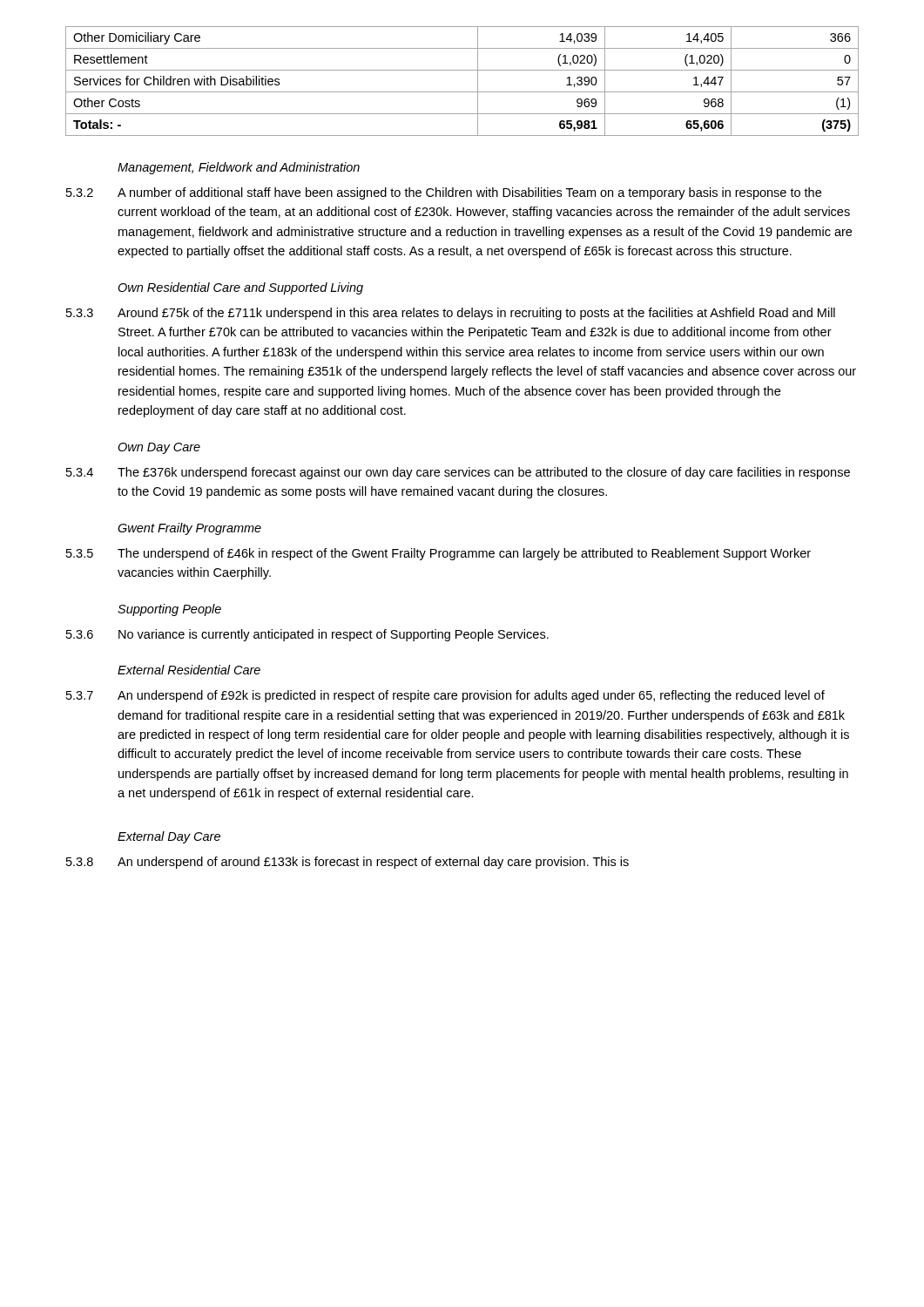Click the passage that begins "3.8 An underspend of"
The width and height of the screenshot is (924, 1307).
point(462,862)
